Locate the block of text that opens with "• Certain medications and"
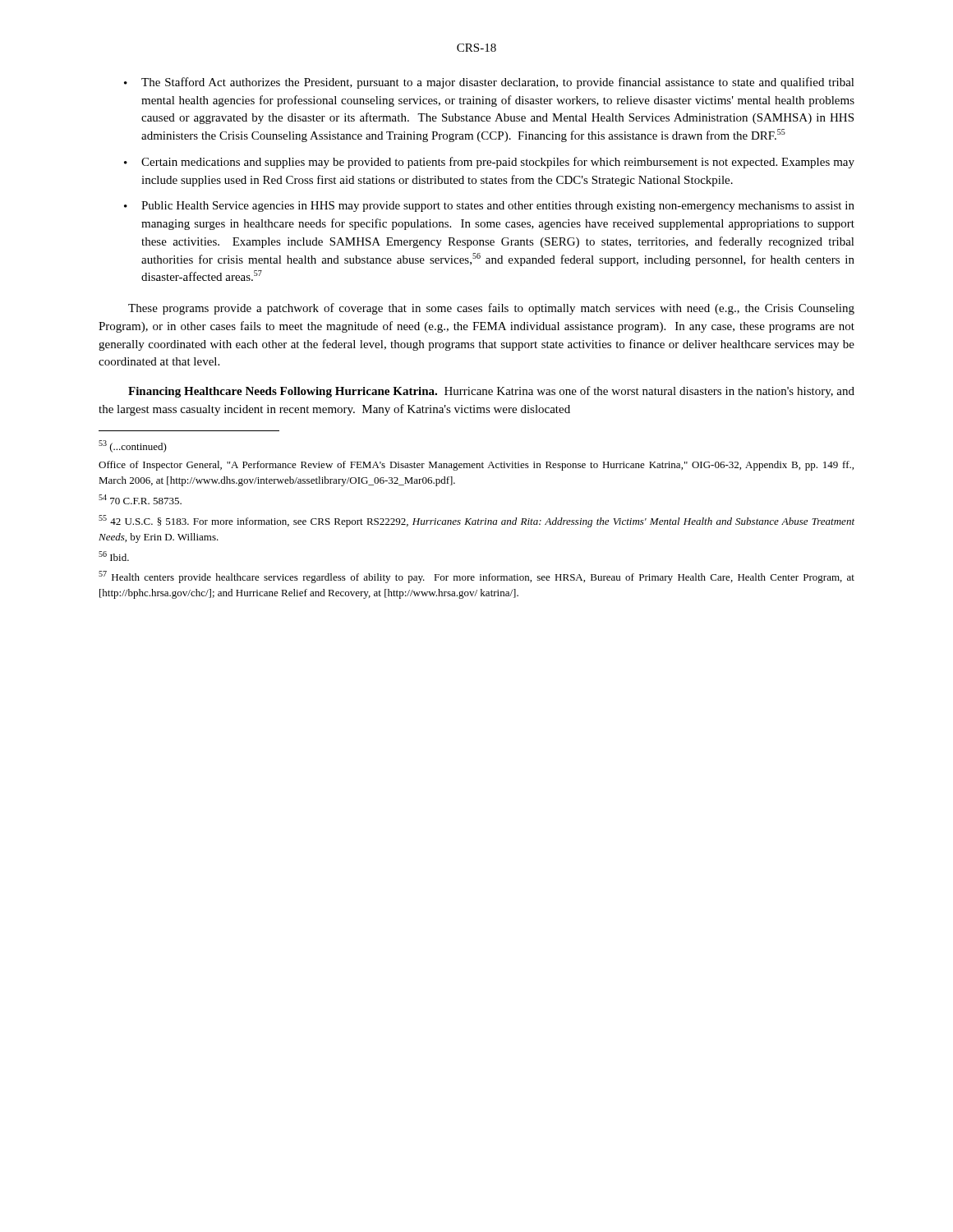This screenshot has width=953, height=1232. (489, 171)
